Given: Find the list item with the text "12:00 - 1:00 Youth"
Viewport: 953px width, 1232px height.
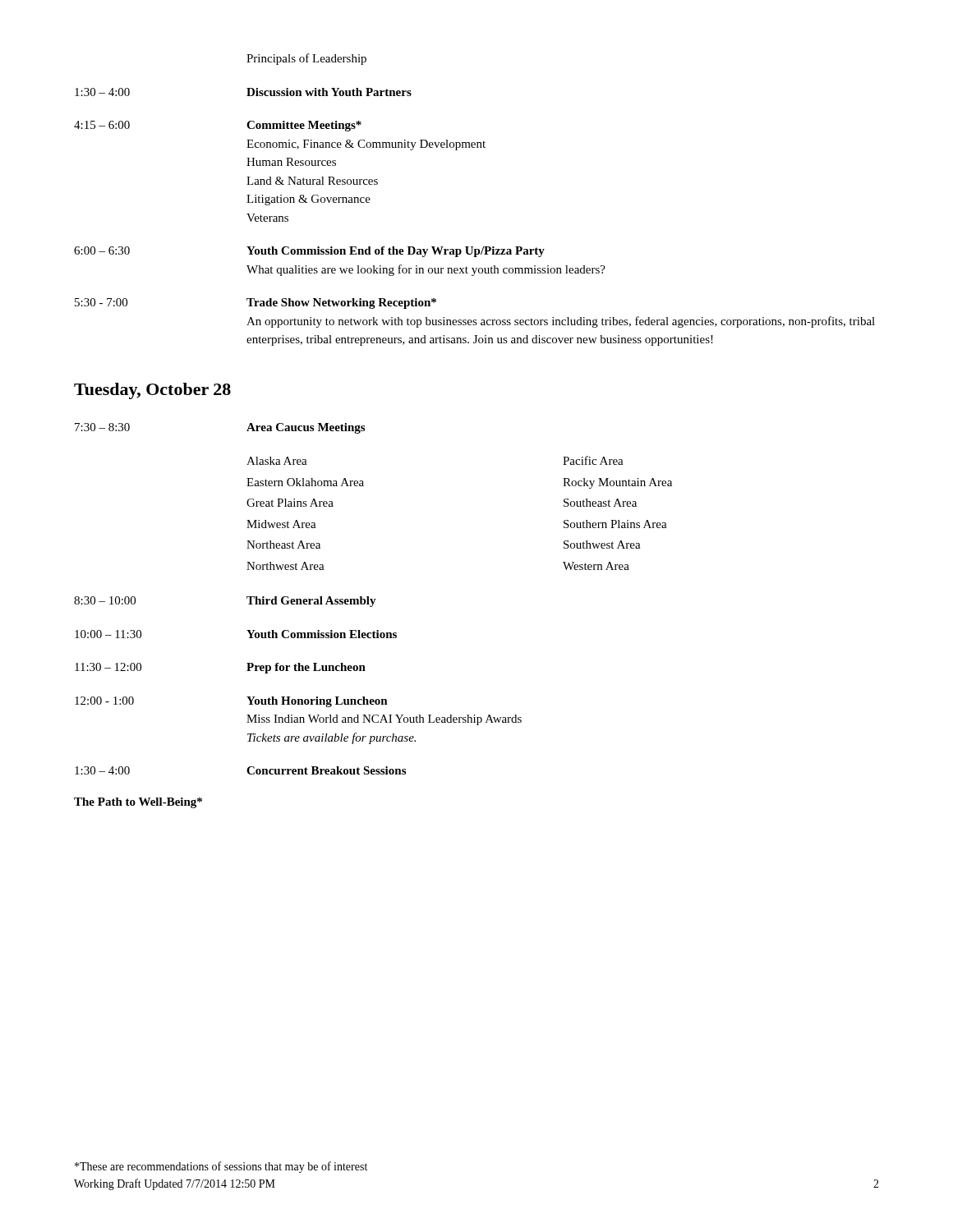Looking at the screenshot, I should click(476, 719).
